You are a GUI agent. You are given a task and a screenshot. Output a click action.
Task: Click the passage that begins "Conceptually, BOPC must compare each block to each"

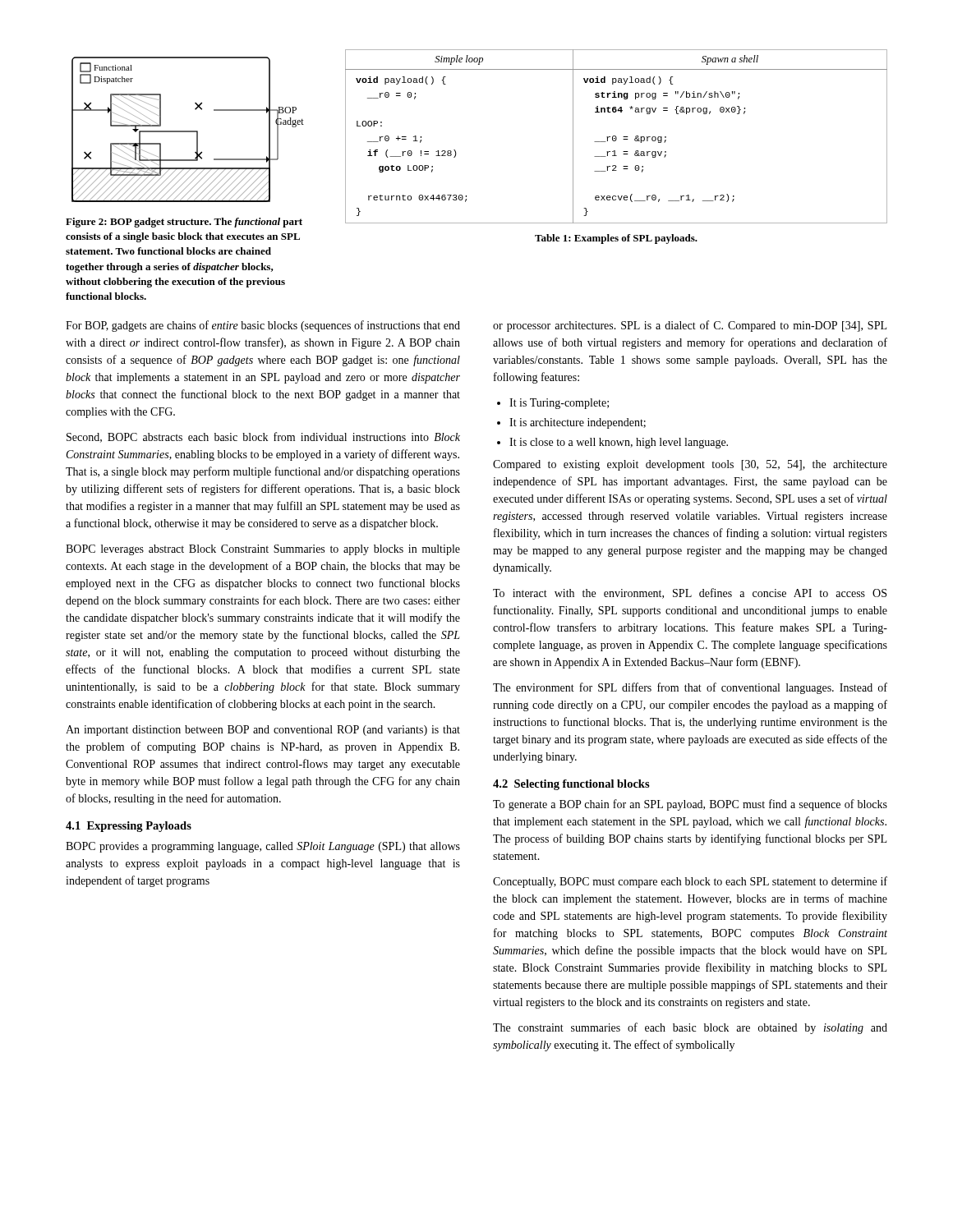point(690,942)
